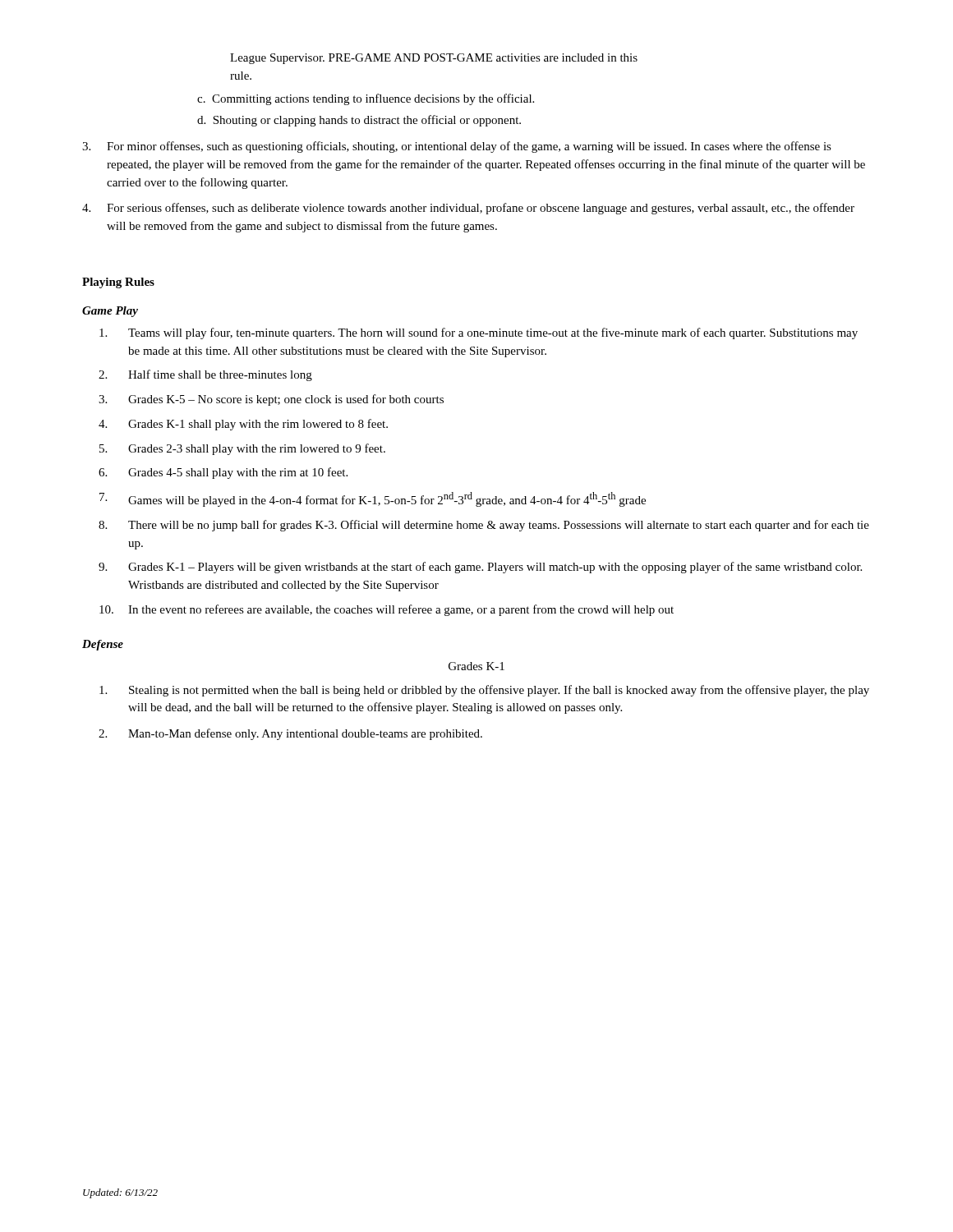Locate the list item containing "4. For serious offenses, such as deliberate violence"
Image resolution: width=953 pixels, height=1232 pixels.
point(476,218)
